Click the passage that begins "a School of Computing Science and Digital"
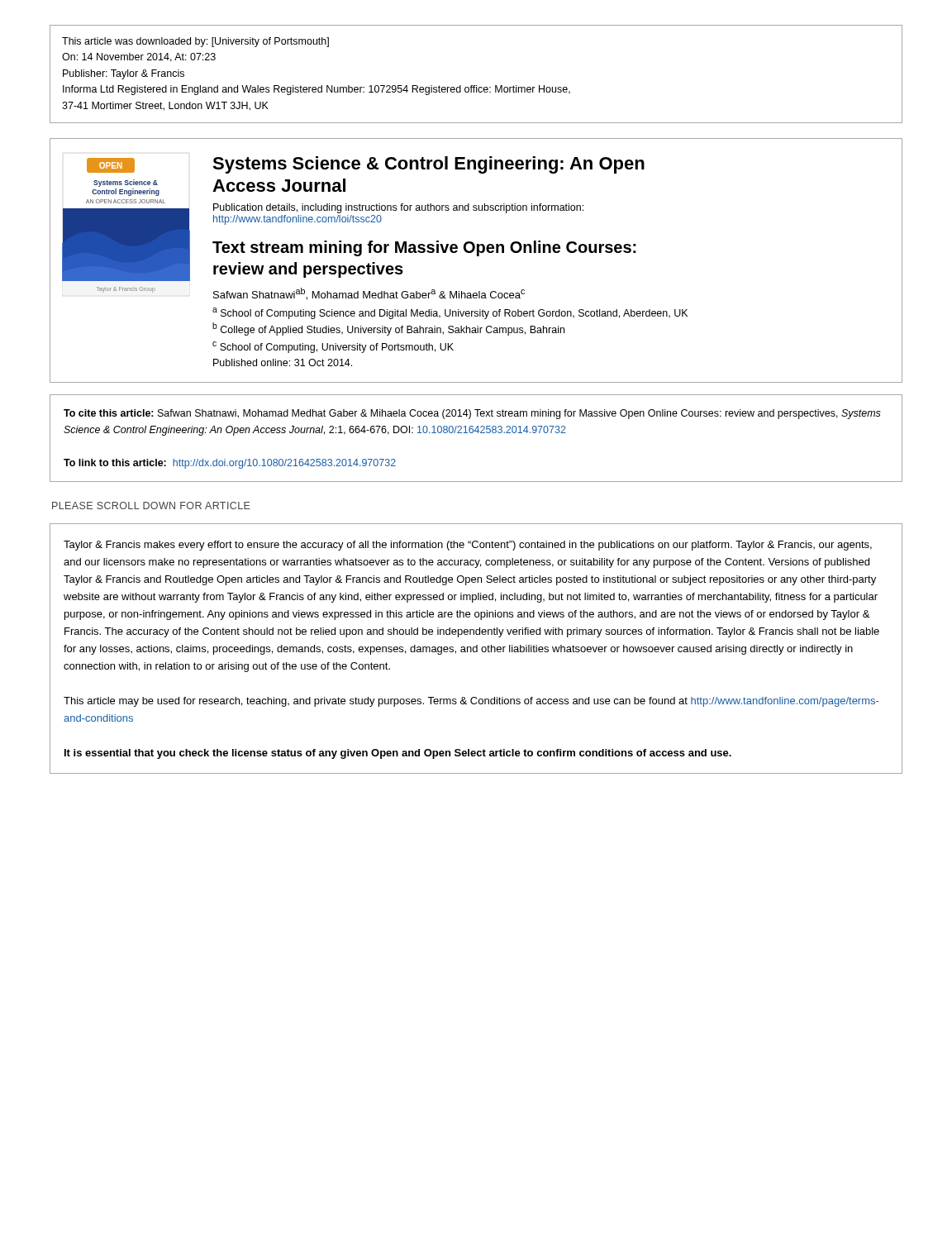The height and width of the screenshot is (1240, 952). 450,312
